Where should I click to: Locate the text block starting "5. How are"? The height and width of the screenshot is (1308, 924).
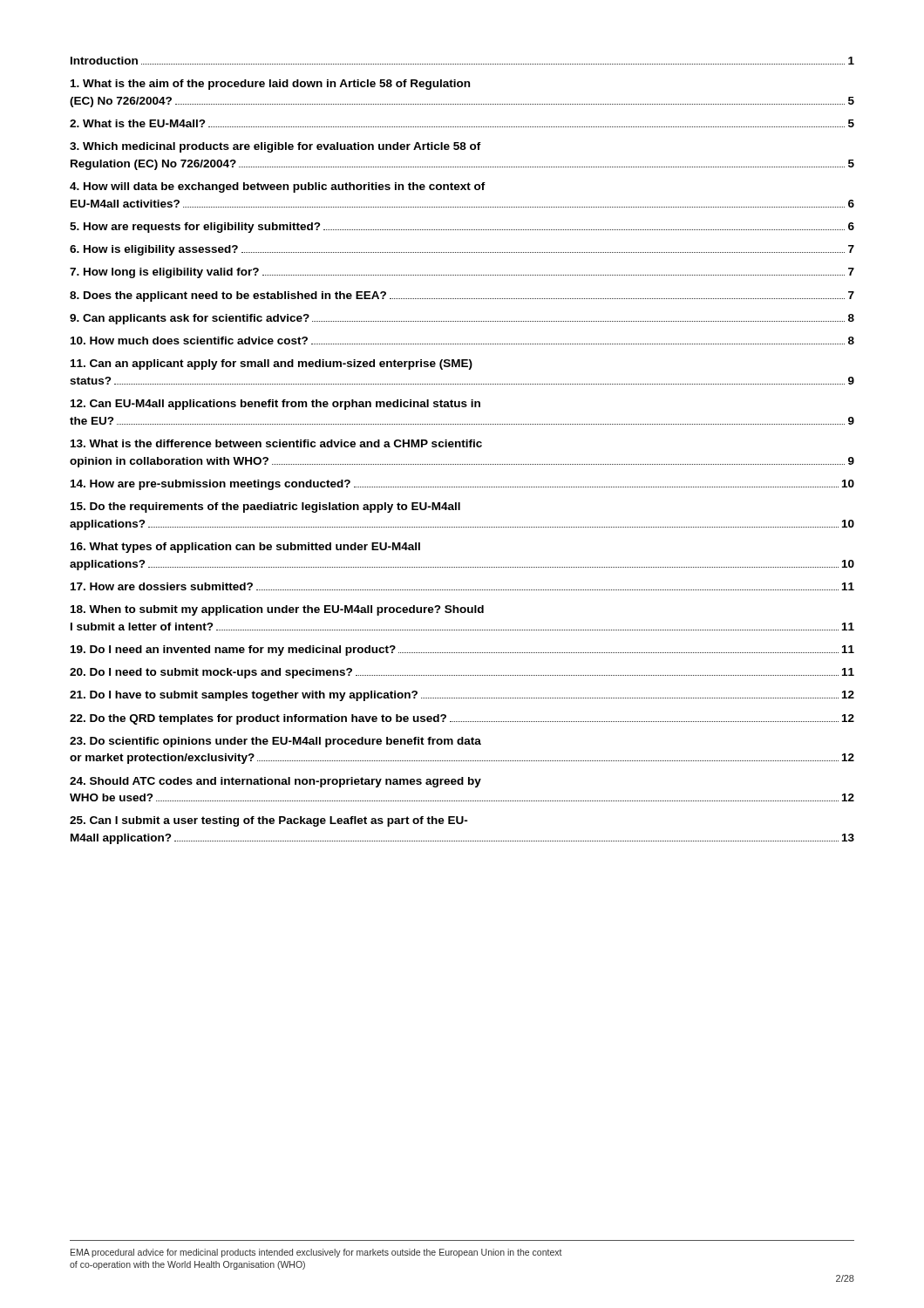click(462, 227)
